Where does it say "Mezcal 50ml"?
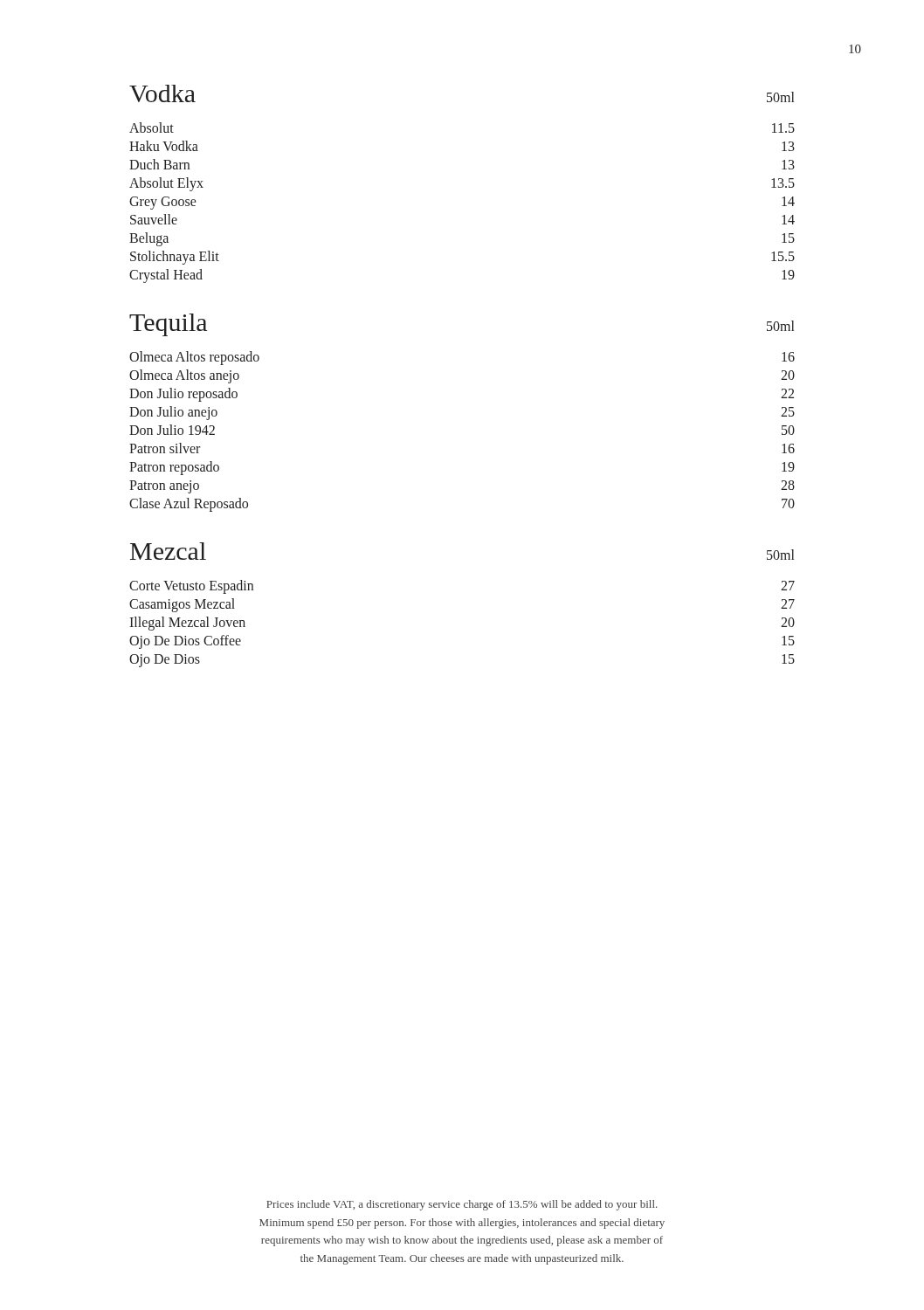Screen dimensions: 1310x924 pos(171,551)
